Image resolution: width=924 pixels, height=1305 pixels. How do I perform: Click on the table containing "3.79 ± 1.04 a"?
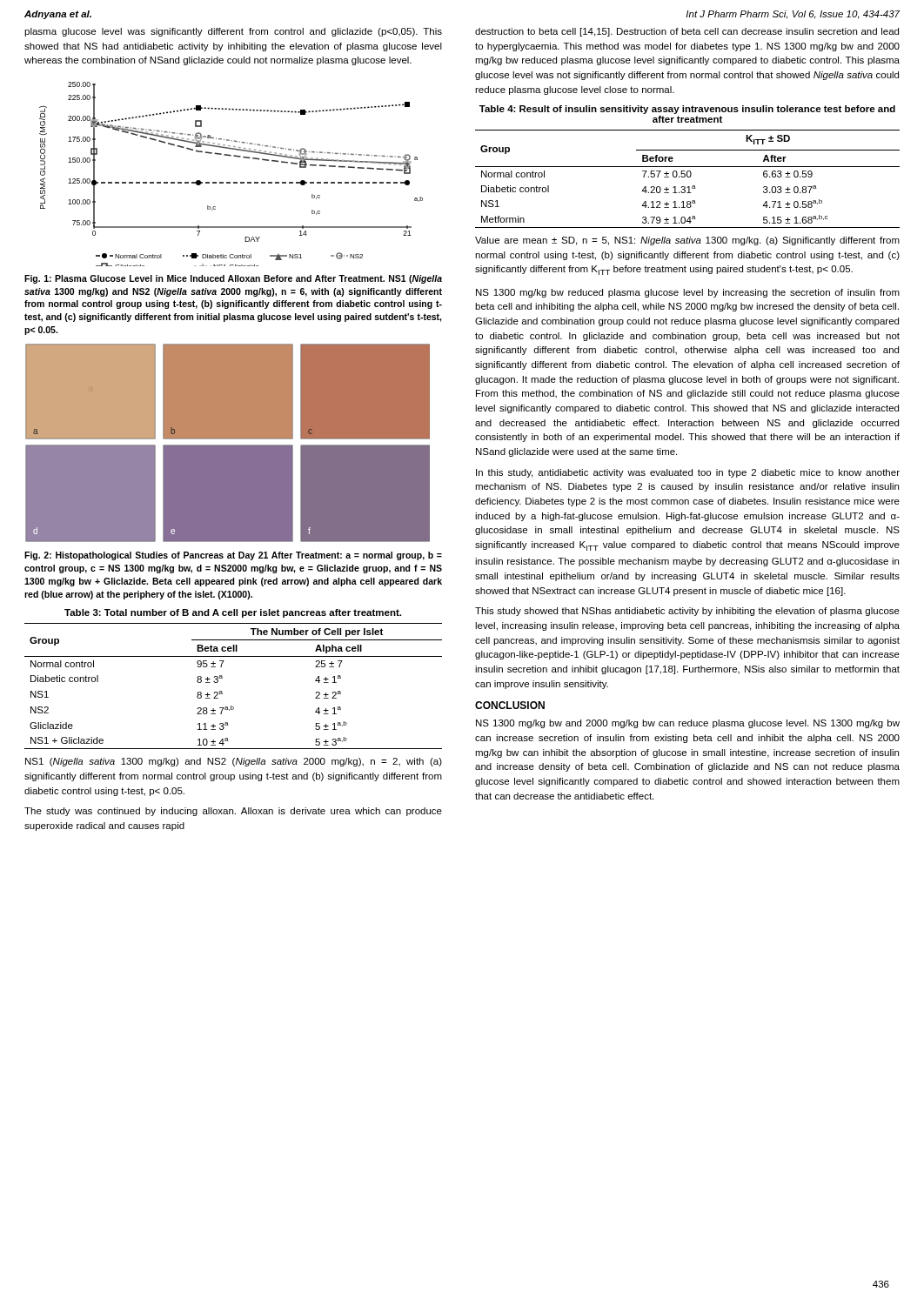tap(687, 179)
